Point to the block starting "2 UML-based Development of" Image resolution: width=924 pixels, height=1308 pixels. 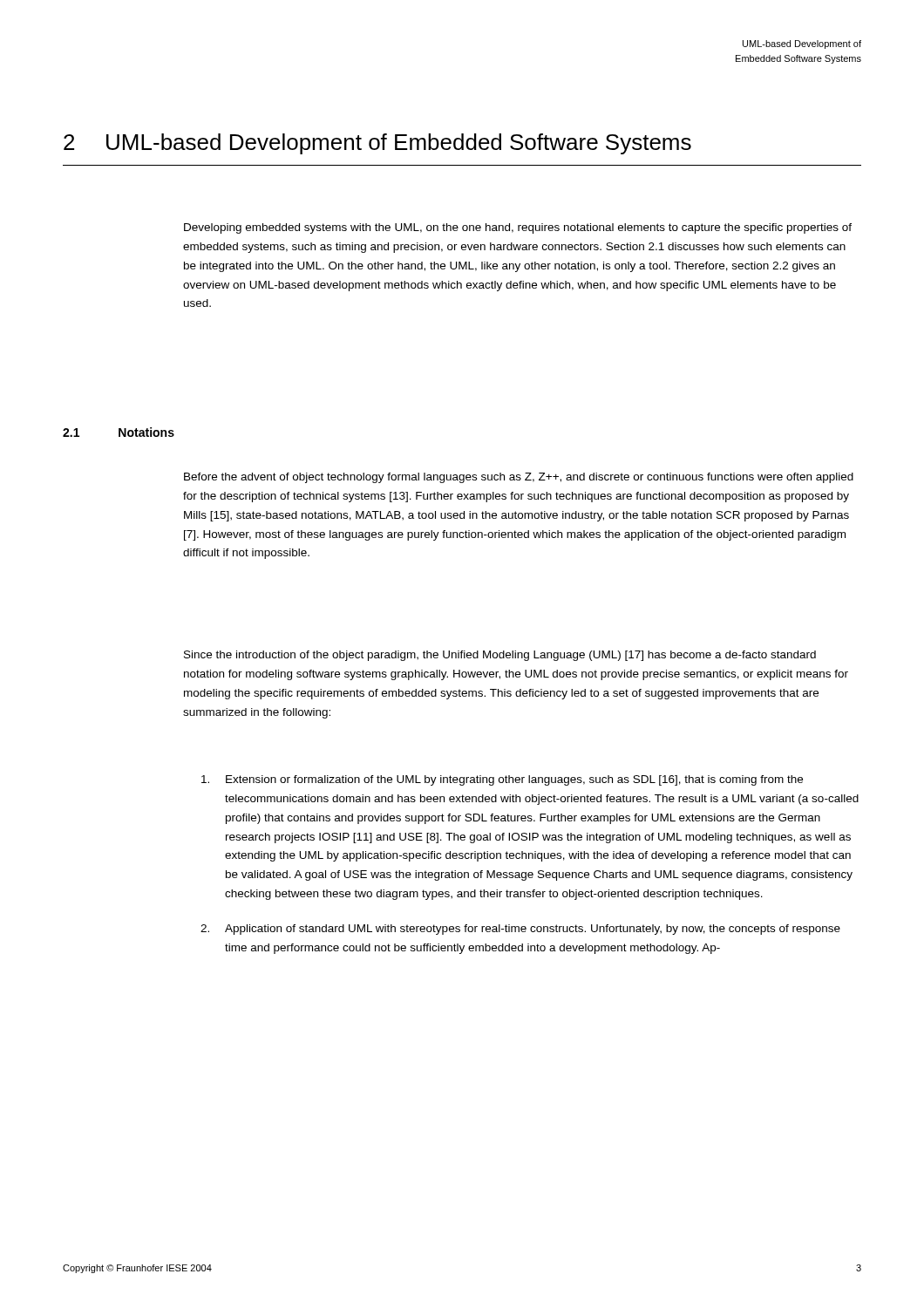point(377,142)
